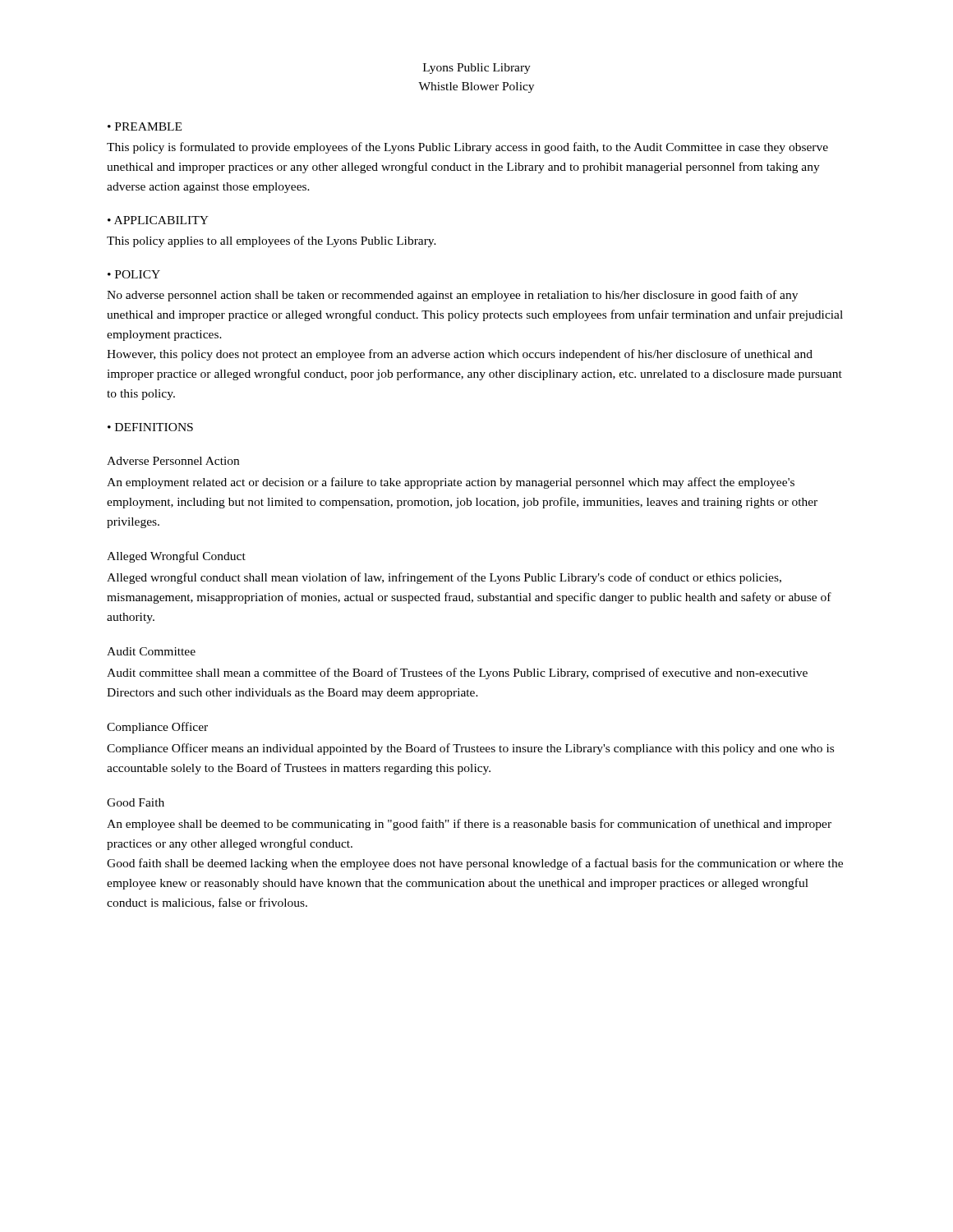The image size is (953, 1232).
Task: Select the text block that reads "Compliance Officer means an individual"
Action: pyautogui.click(x=471, y=758)
